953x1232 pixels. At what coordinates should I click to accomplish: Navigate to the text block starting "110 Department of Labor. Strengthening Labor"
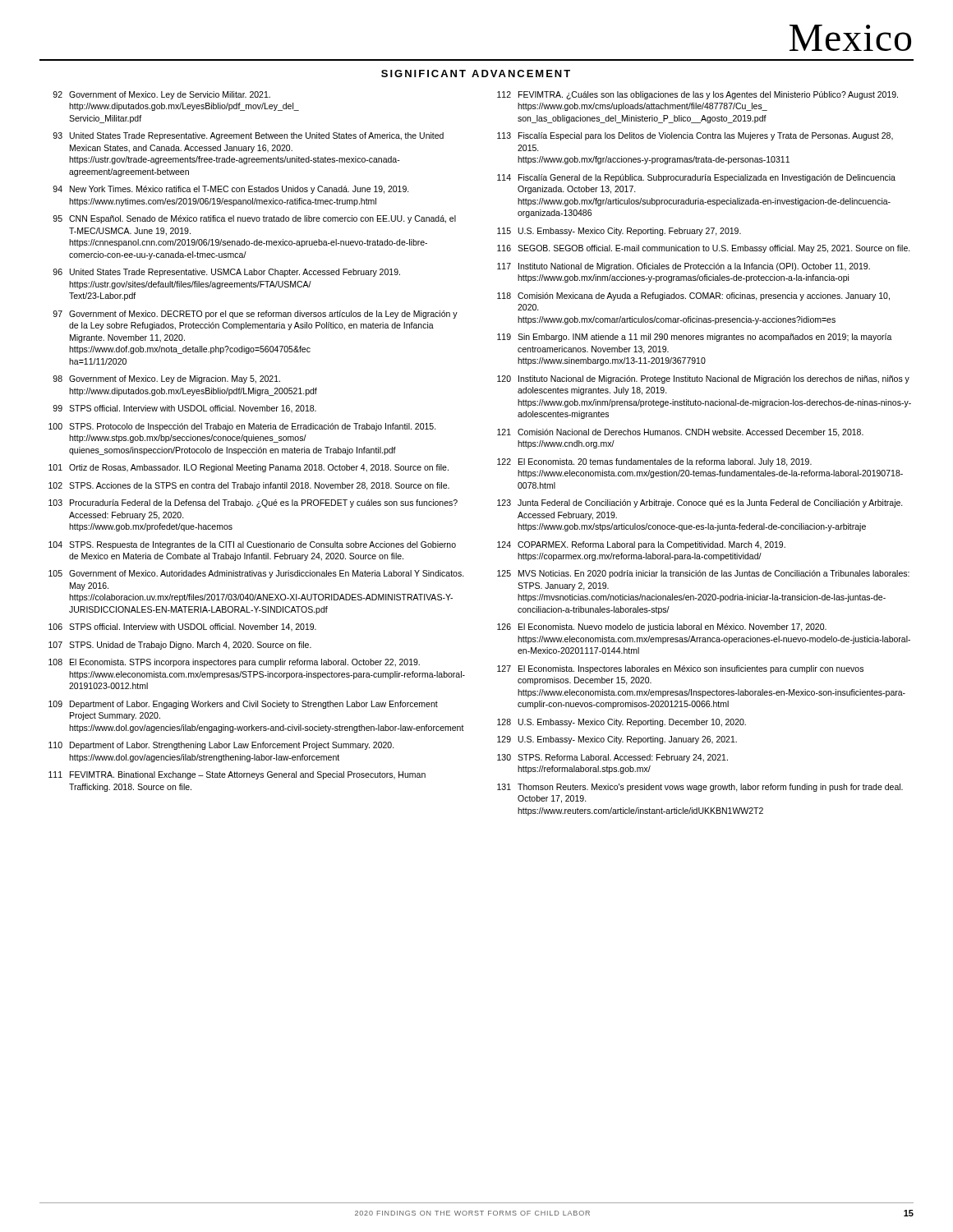pyautogui.click(x=252, y=751)
